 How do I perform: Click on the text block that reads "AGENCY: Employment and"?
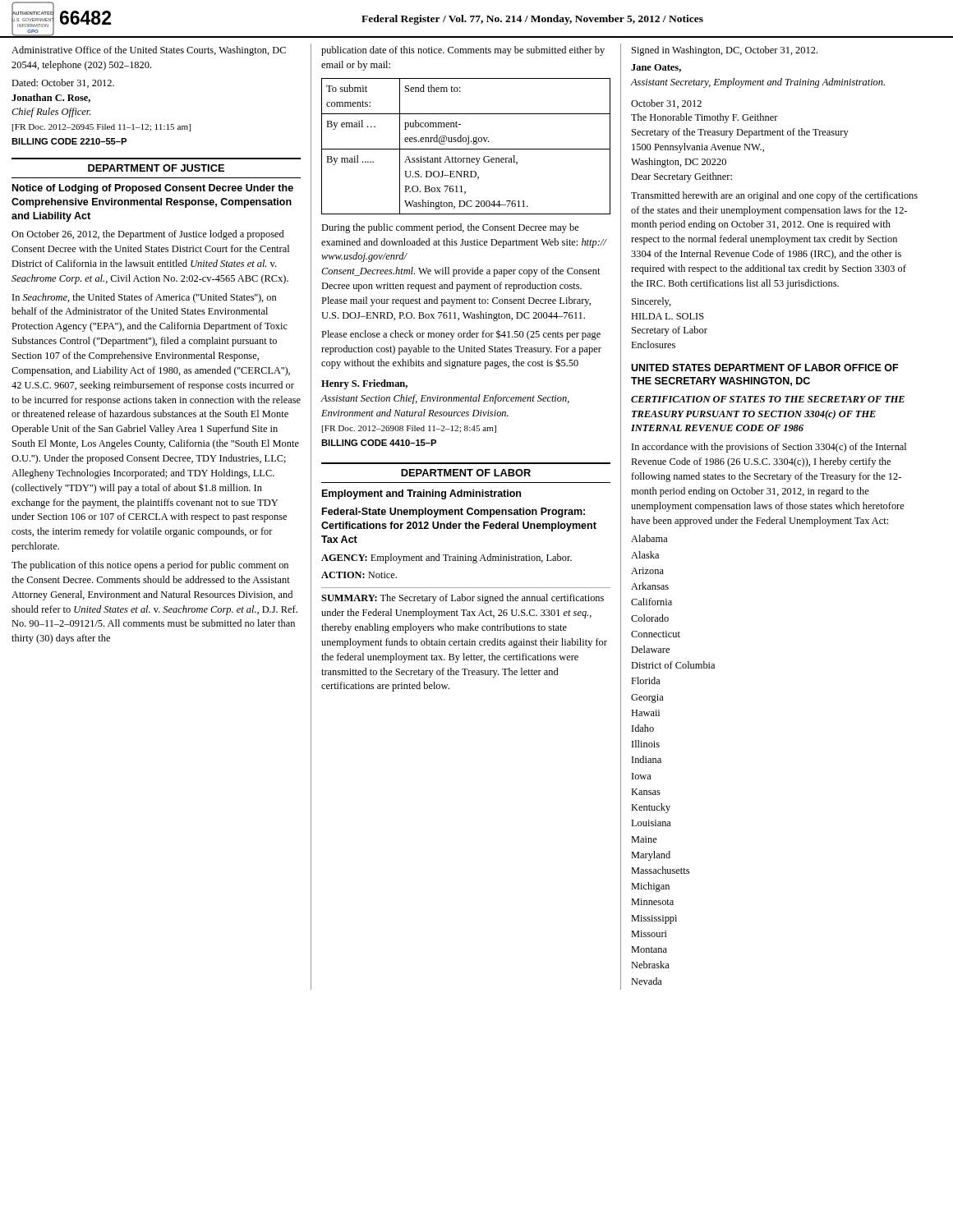pos(447,557)
